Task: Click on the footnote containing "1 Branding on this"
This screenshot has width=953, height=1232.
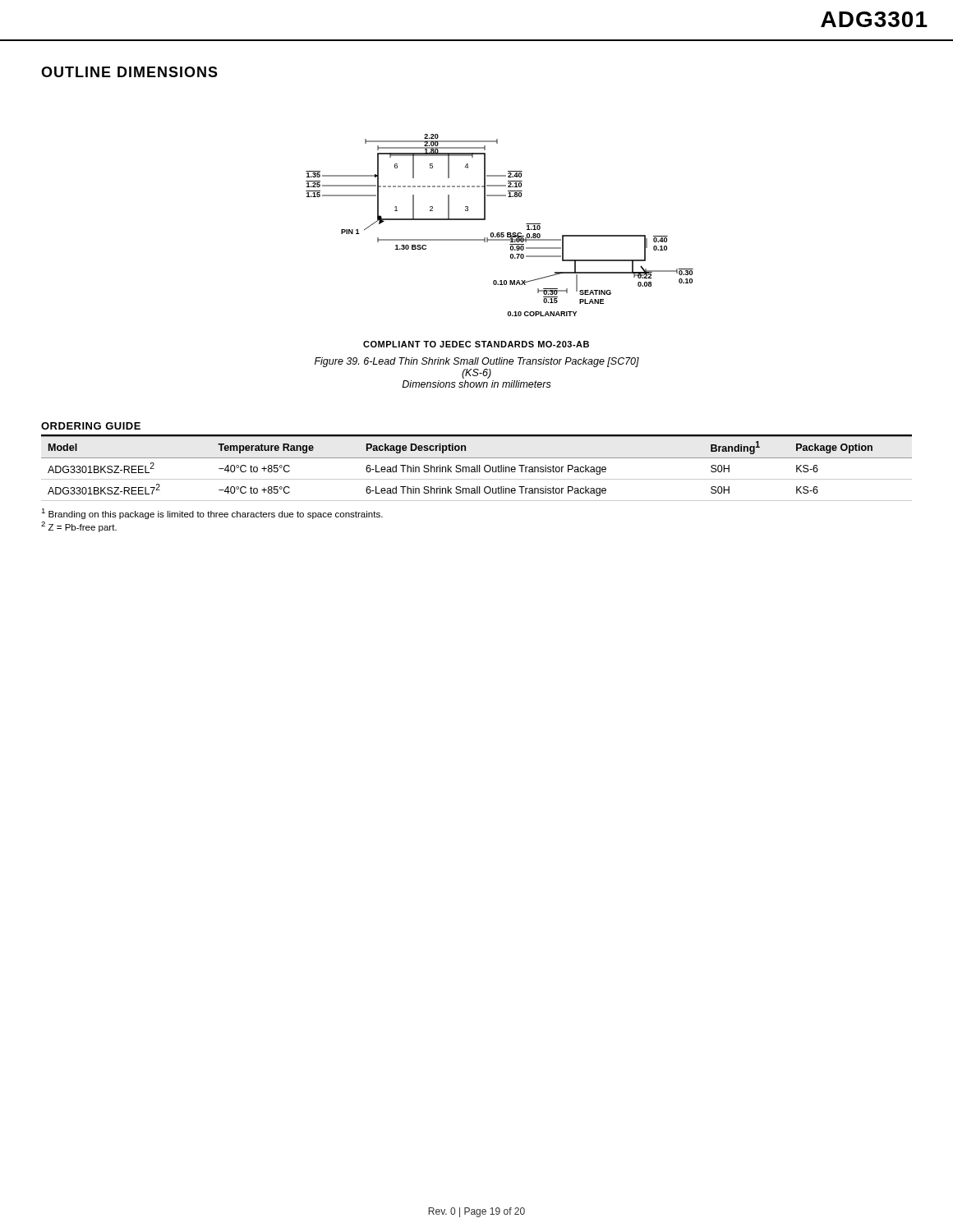Action: [x=212, y=519]
